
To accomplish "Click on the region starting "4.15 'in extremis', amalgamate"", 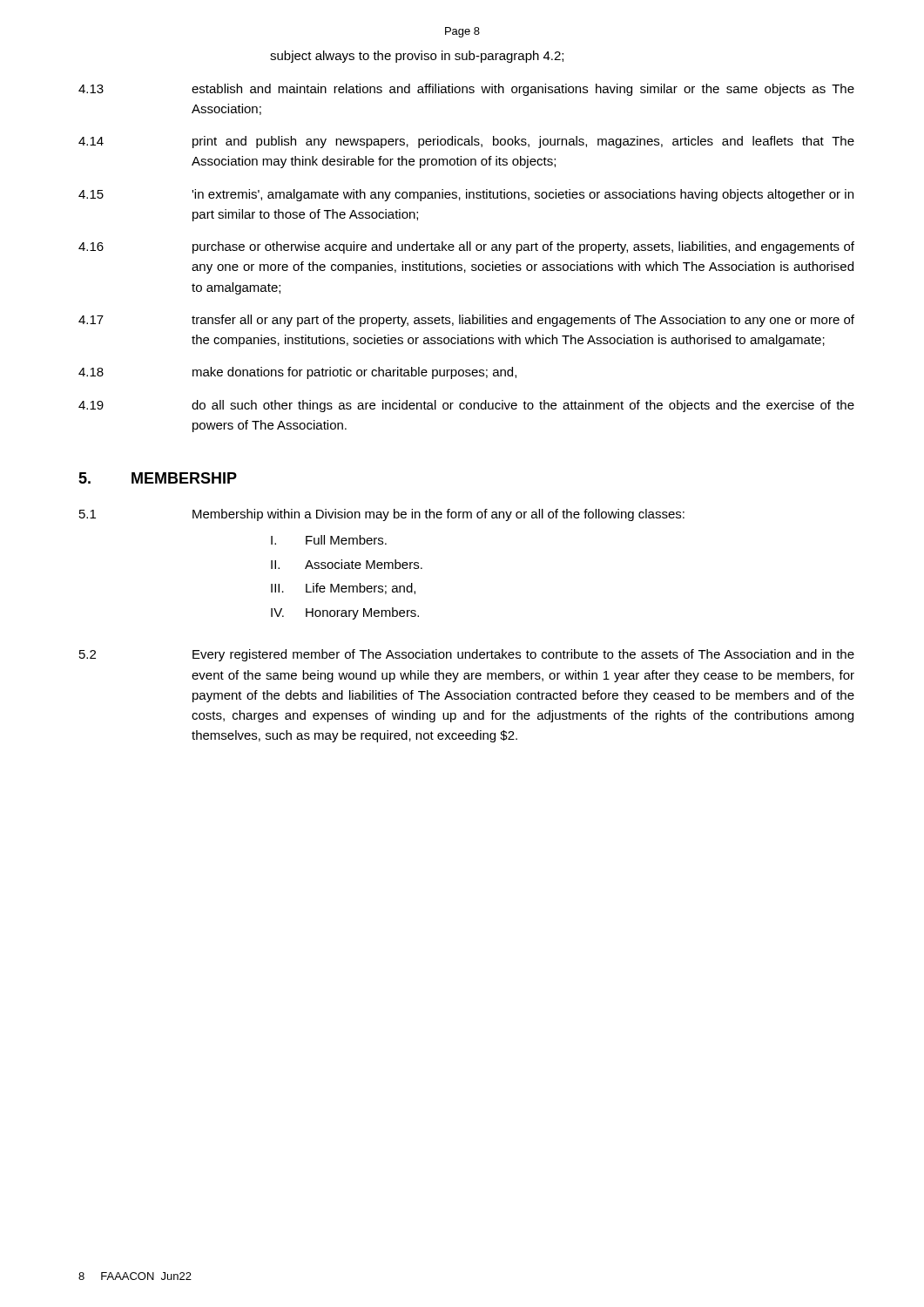I will click(x=466, y=204).
